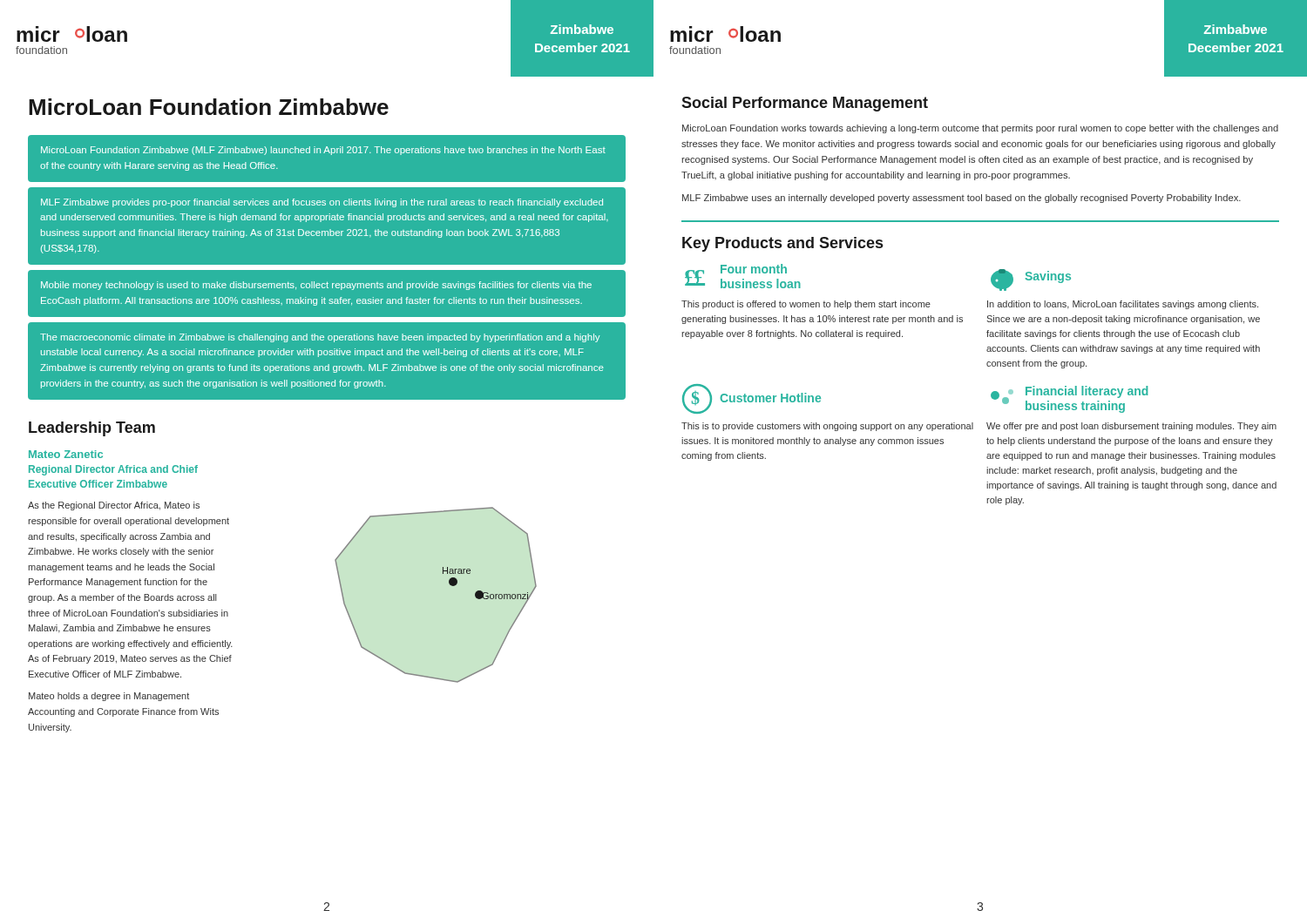Find "MicroLoan Foundation Zimbabwe" on this page
Viewport: 1307px width, 924px height.
208,107
